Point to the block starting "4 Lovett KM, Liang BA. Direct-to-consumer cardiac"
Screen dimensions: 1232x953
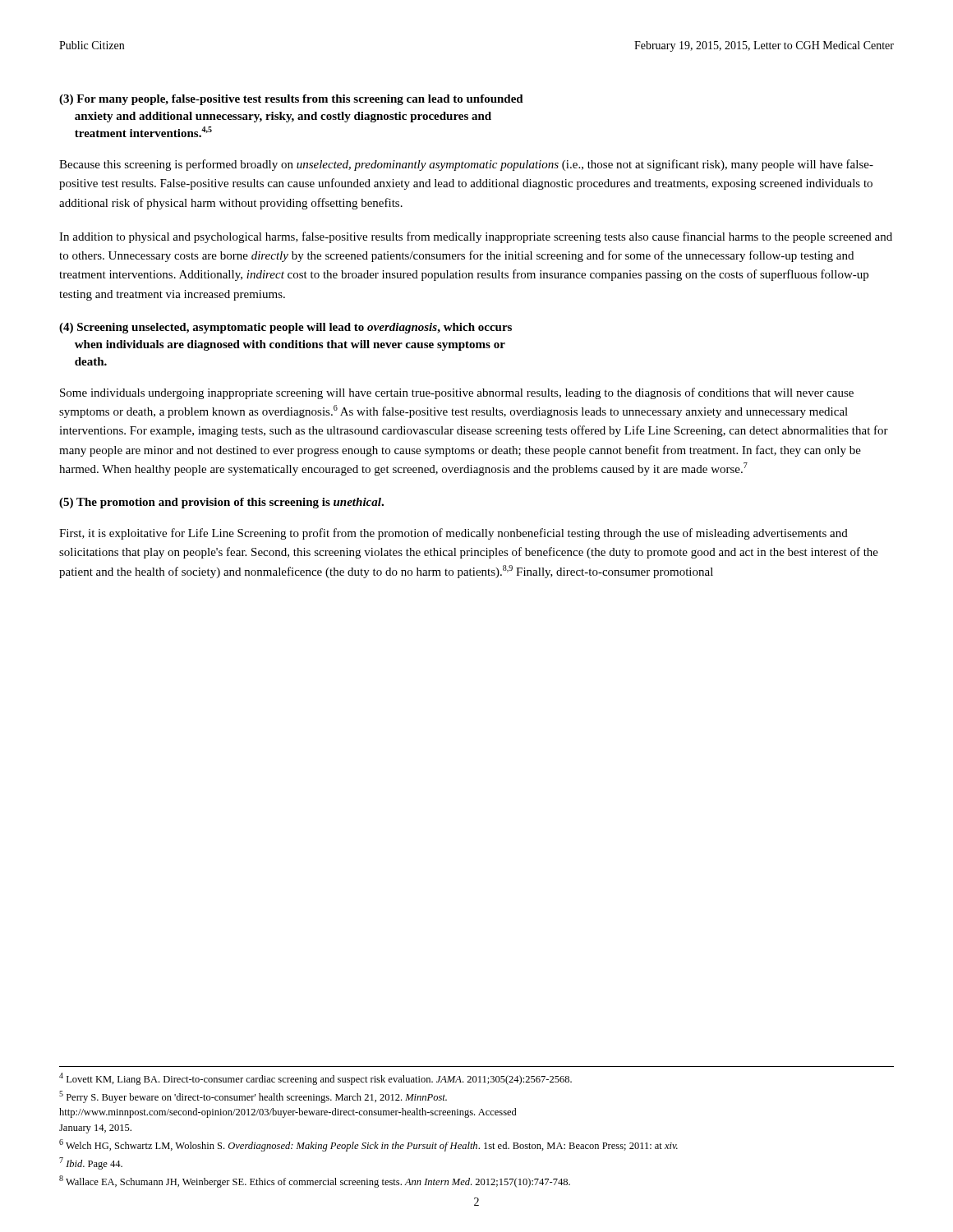(x=316, y=1079)
